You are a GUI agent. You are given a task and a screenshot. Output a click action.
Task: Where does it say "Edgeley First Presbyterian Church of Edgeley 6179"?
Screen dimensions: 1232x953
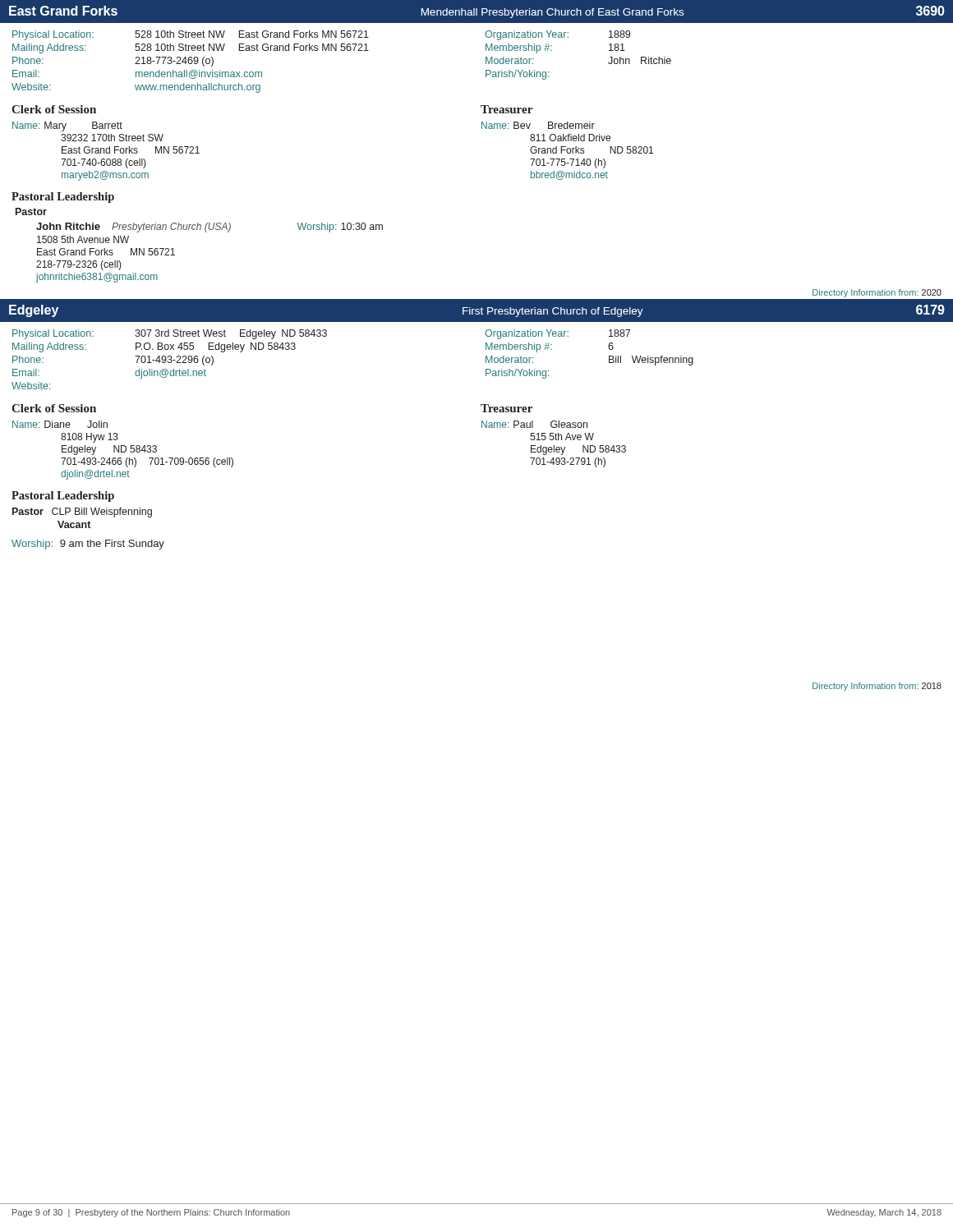point(476,310)
